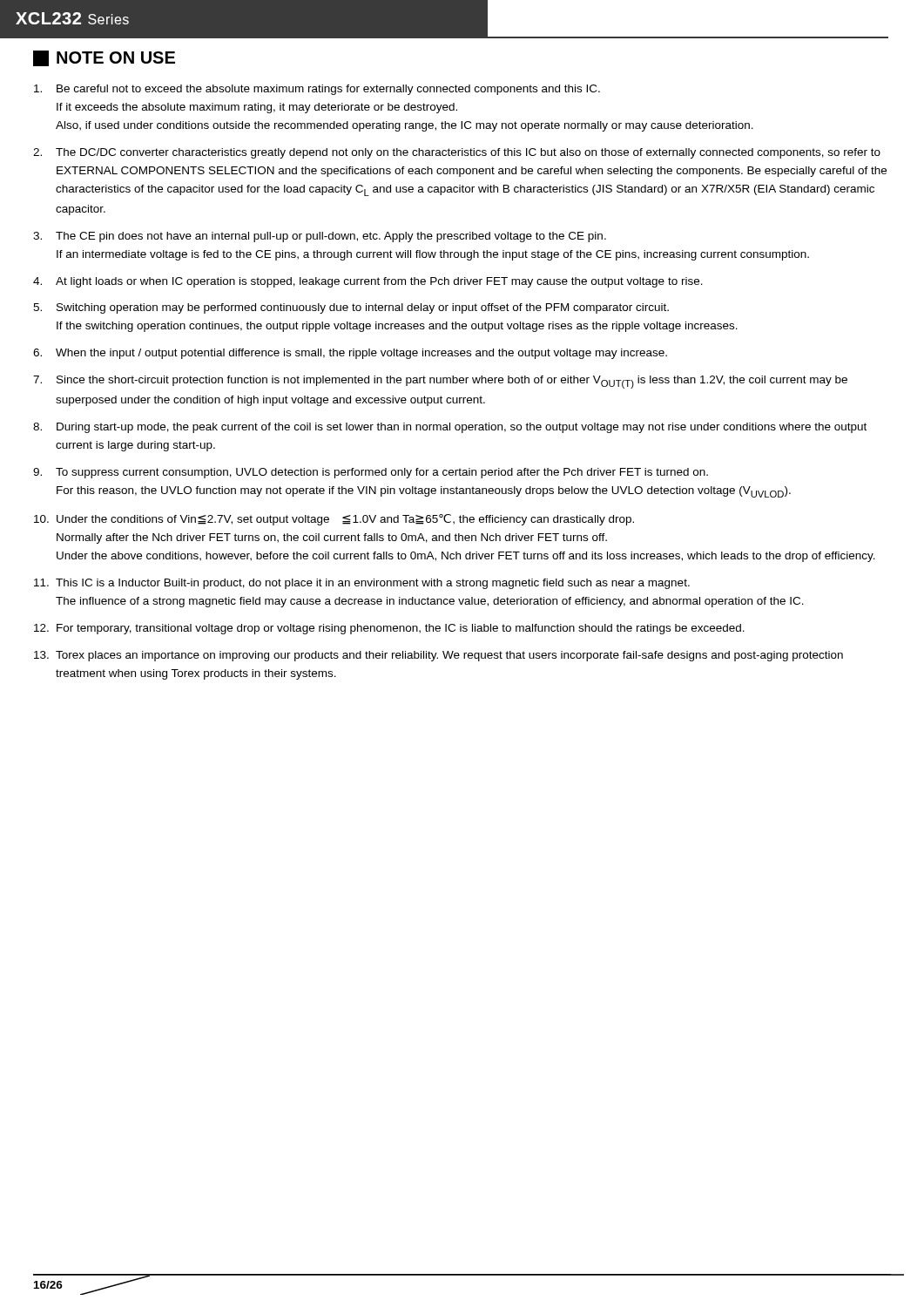The height and width of the screenshot is (1307, 924).
Task: Click on the list item that reads "3. The CE pin does not have"
Action: tap(421, 245)
